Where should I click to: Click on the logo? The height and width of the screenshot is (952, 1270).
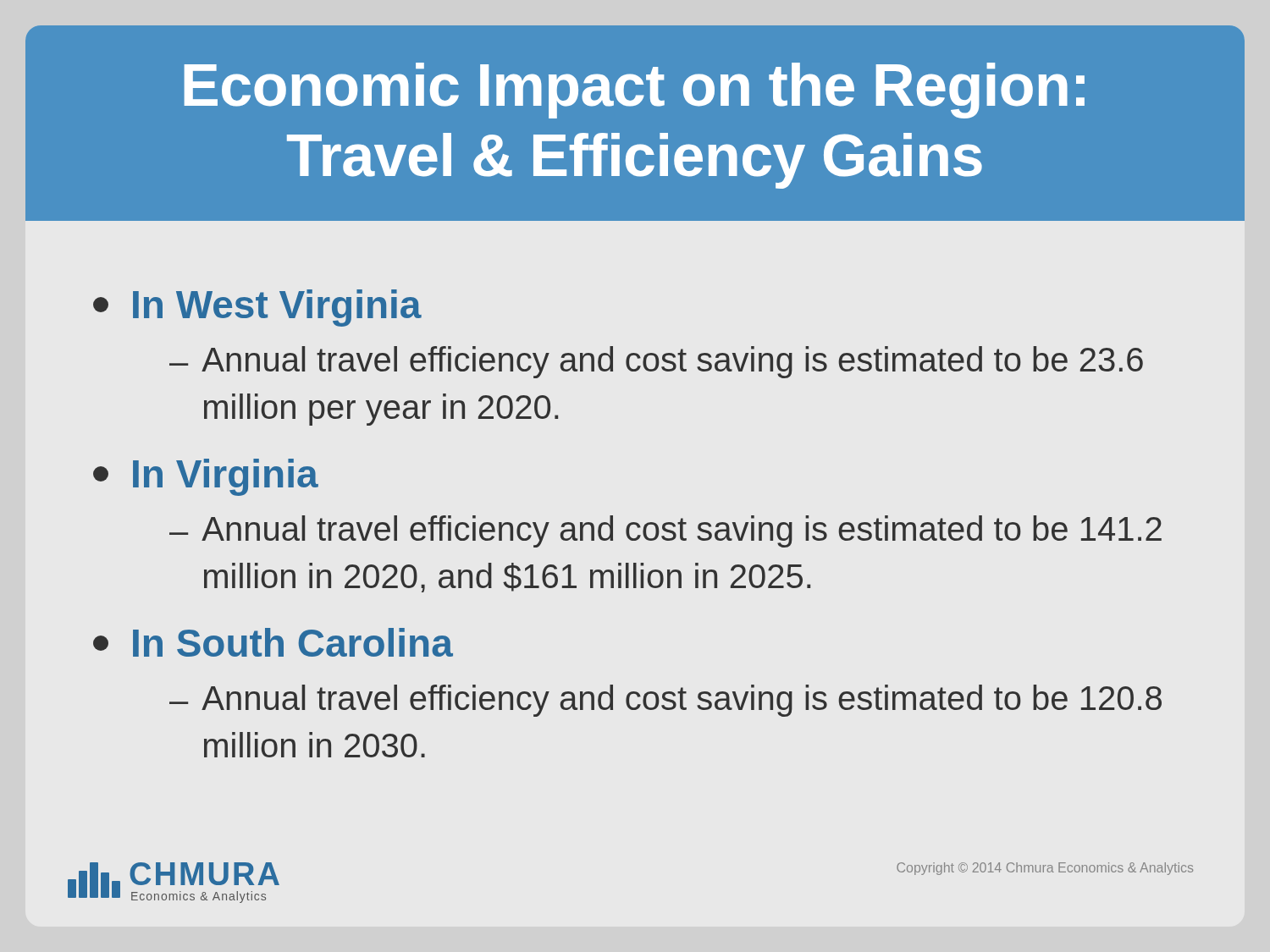(175, 880)
